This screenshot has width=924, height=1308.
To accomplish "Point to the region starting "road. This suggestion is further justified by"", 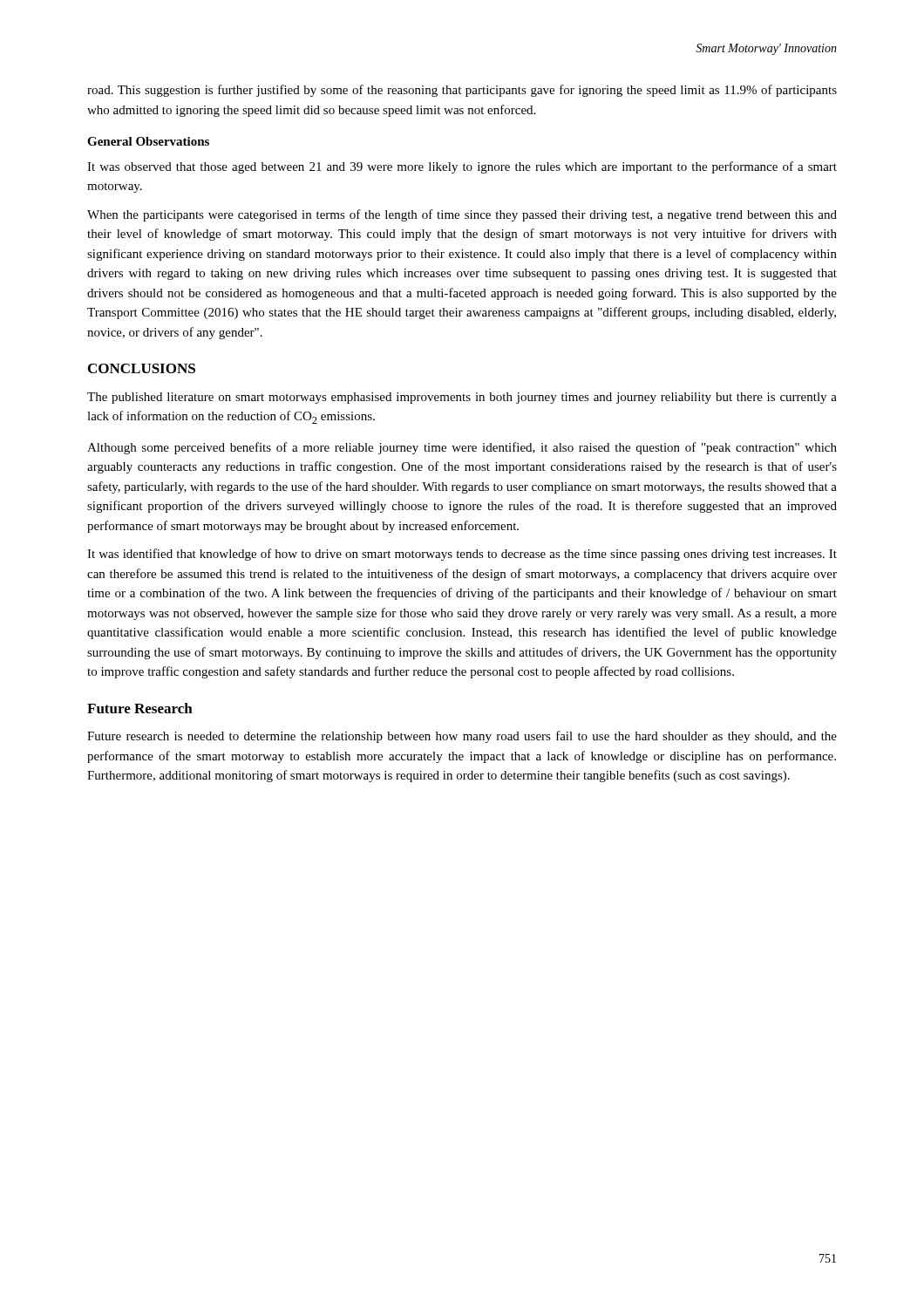I will (x=462, y=100).
